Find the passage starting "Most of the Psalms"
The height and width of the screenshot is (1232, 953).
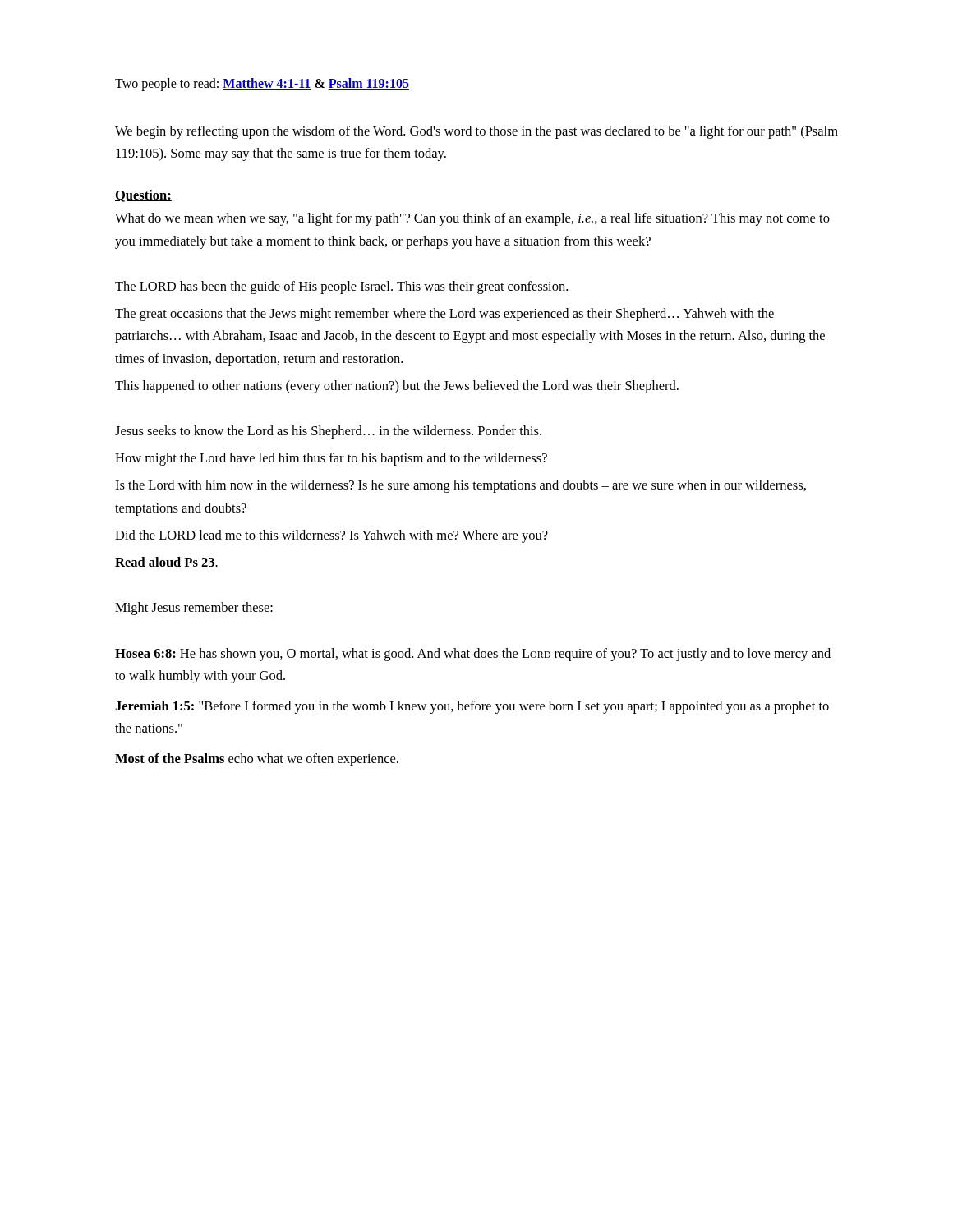[x=257, y=759]
